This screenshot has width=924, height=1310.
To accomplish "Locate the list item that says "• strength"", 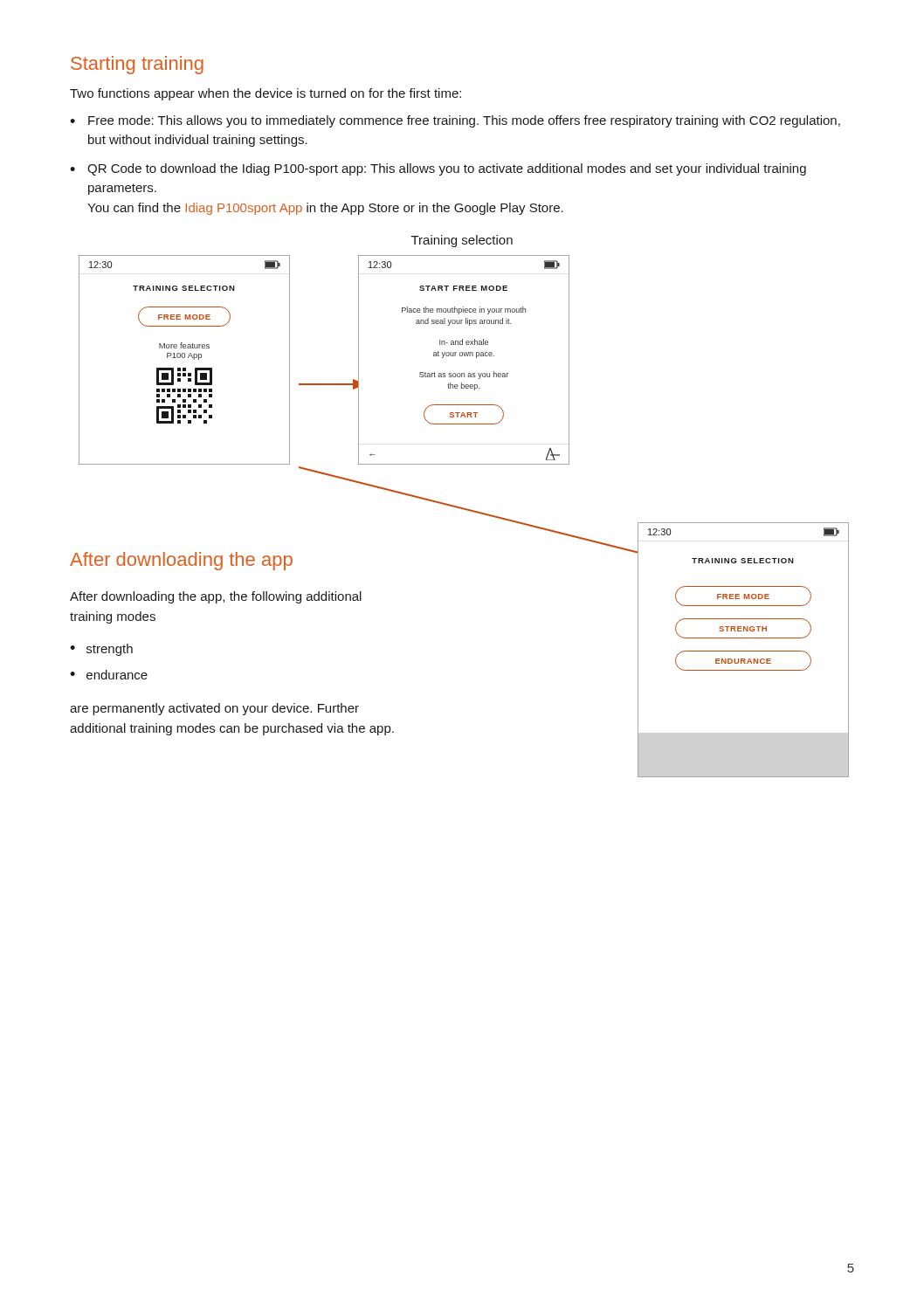I will [x=102, y=649].
